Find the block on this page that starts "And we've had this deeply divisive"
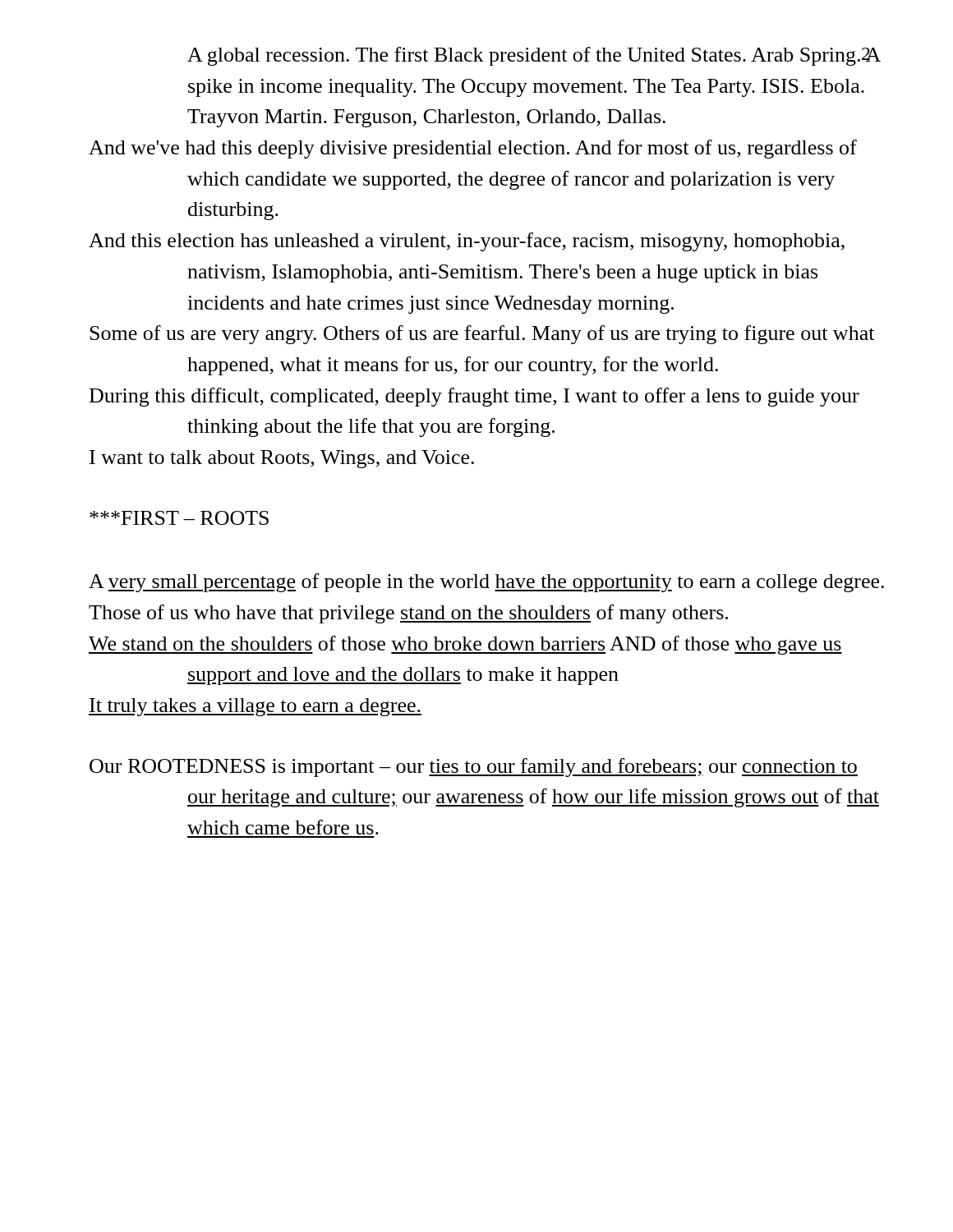This screenshot has width=953, height=1232. [x=473, y=178]
